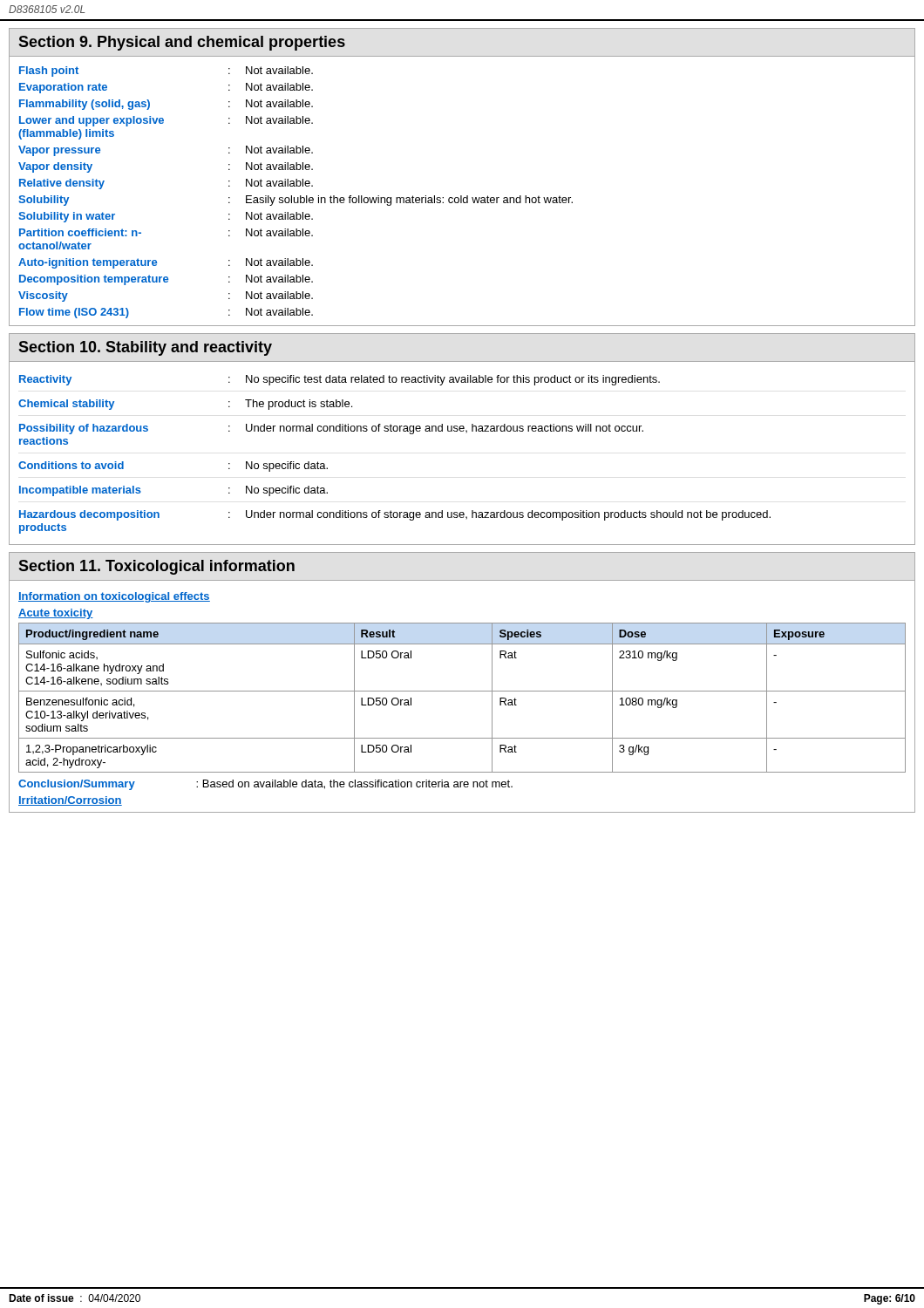924x1308 pixels.
Task: Point to the block beginning "Incompatible materials : No"
Action: 80,490
